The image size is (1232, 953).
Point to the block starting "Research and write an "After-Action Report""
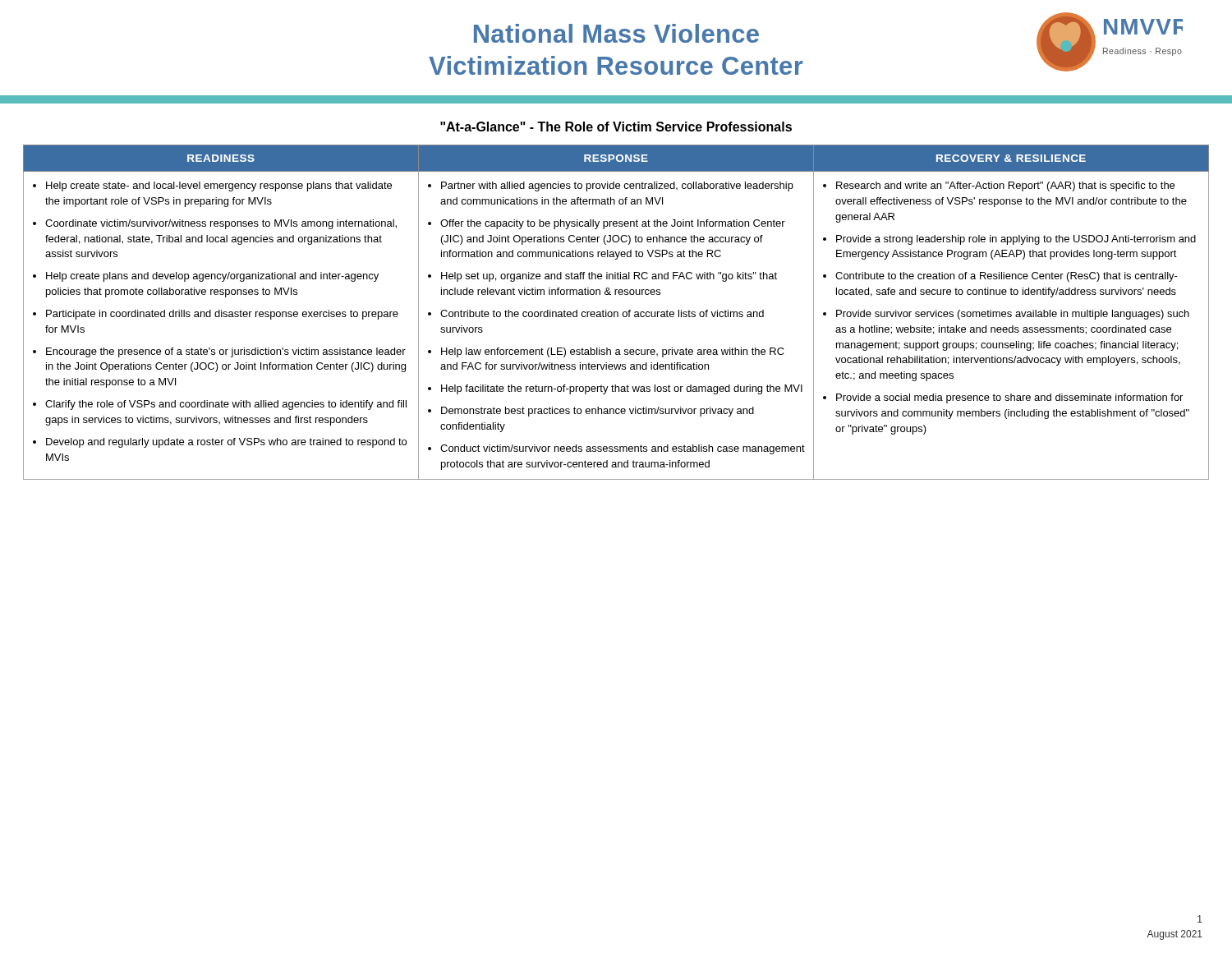1011,201
